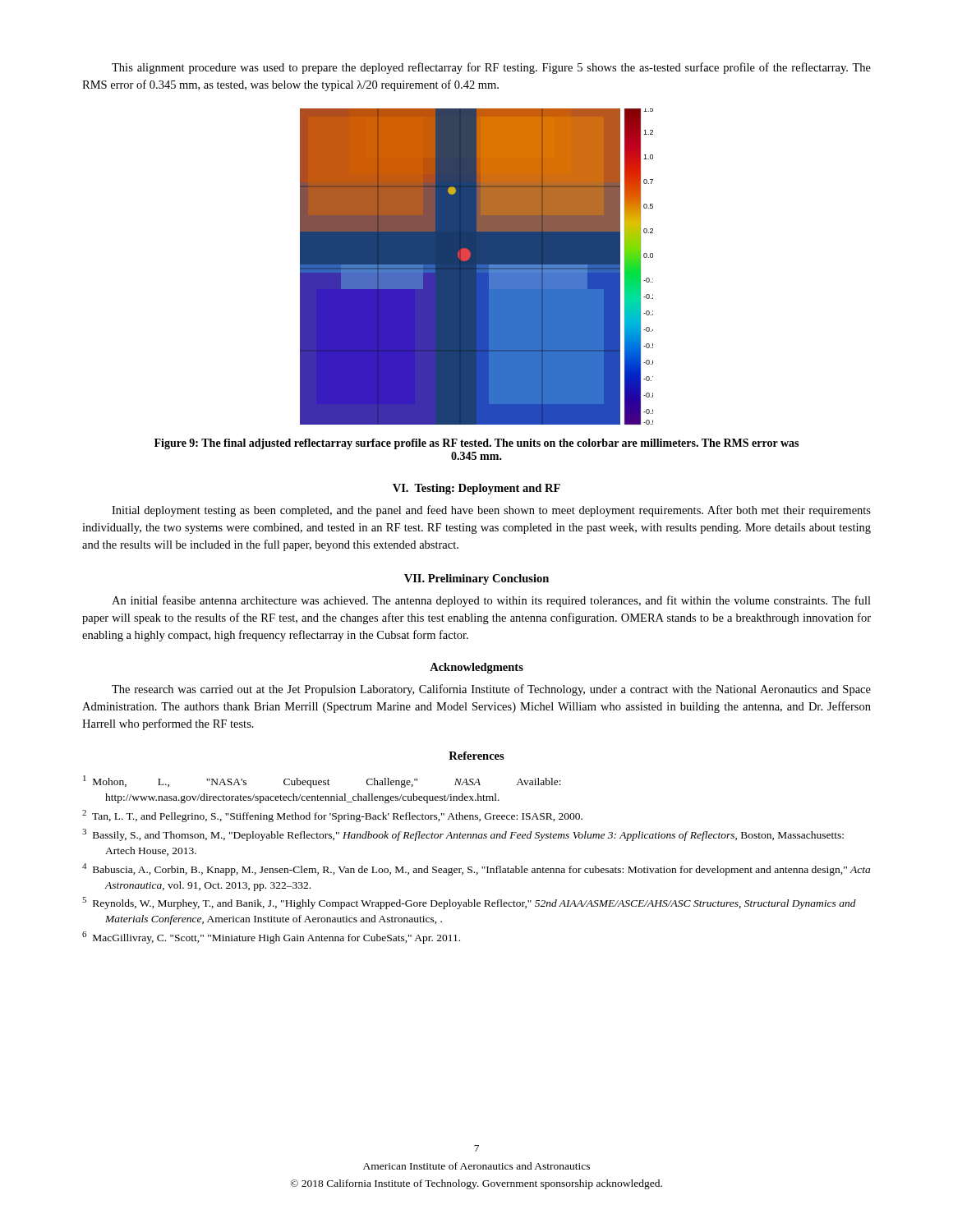Point to the passage starting "3 Bassily, S.,"
Viewport: 953px width, 1232px height.
pos(463,842)
